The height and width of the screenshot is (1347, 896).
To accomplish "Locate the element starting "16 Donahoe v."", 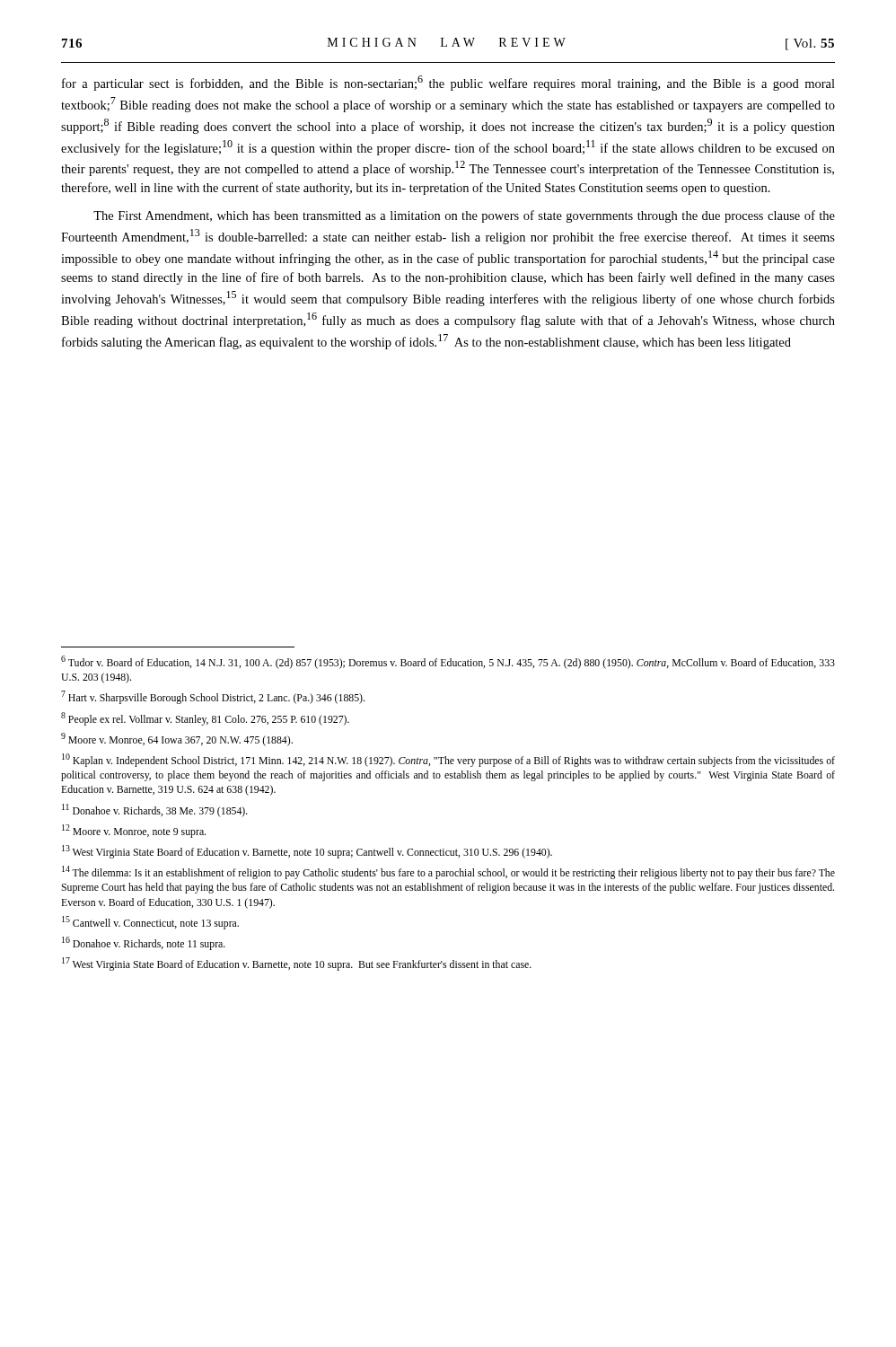I will click(x=143, y=943).
